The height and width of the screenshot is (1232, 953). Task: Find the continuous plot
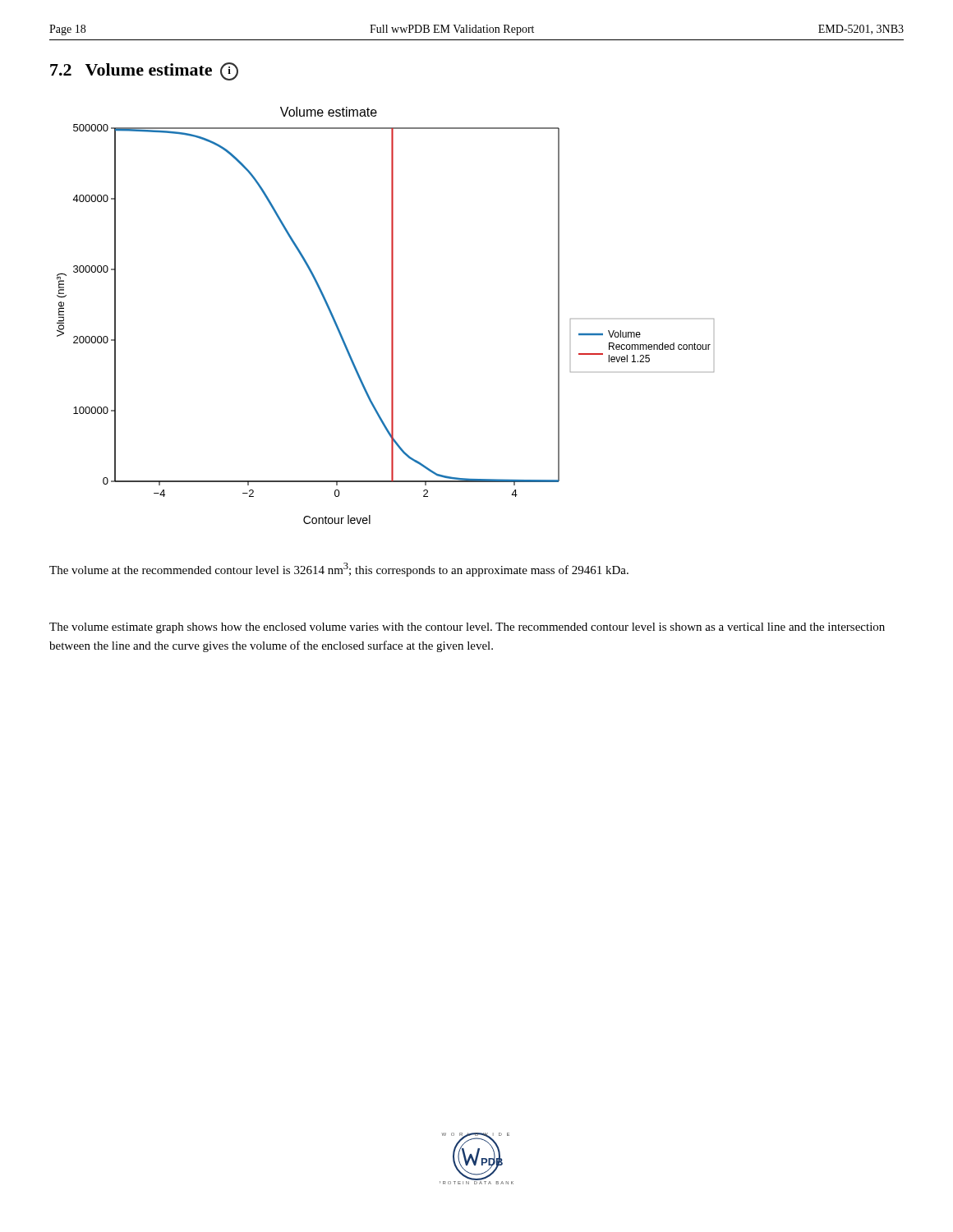pyautogui.click(x=361, y=320)
